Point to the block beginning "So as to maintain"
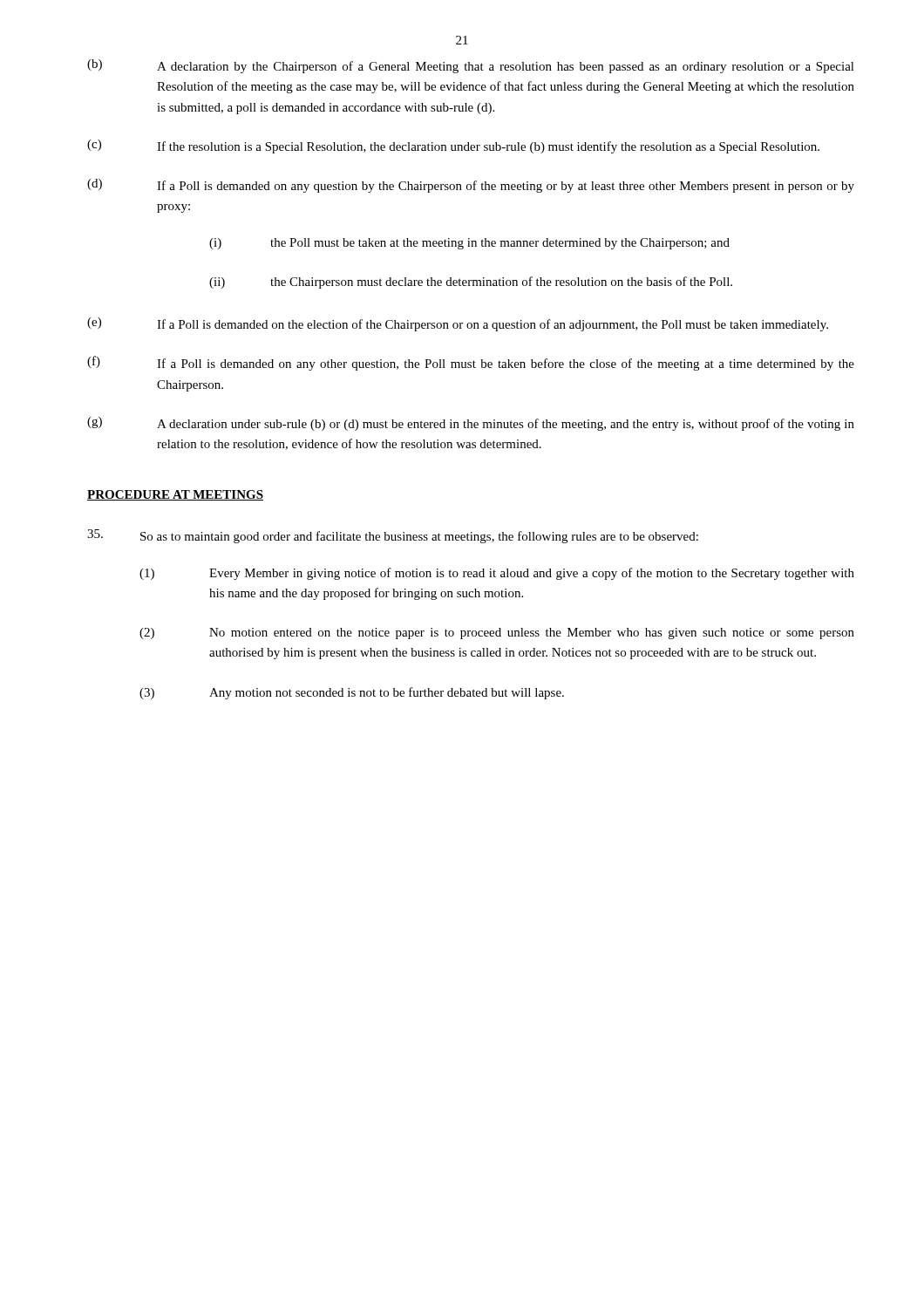924x1308 pixels. (497, 616)
